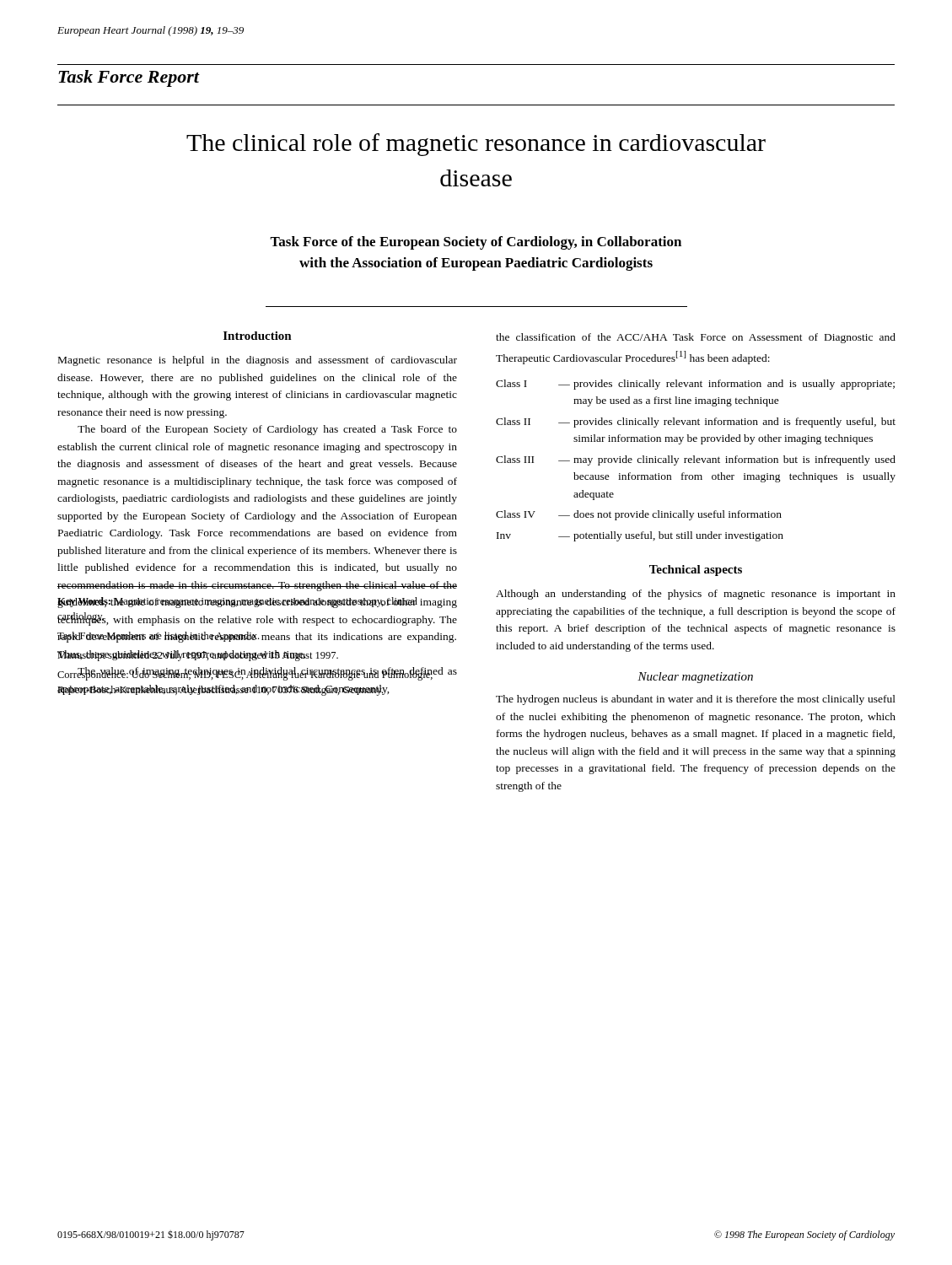The height and width of the screenshot is (1265, 952).
Task: Click where it says "Nuclear magnetization"
Action: 696,677
